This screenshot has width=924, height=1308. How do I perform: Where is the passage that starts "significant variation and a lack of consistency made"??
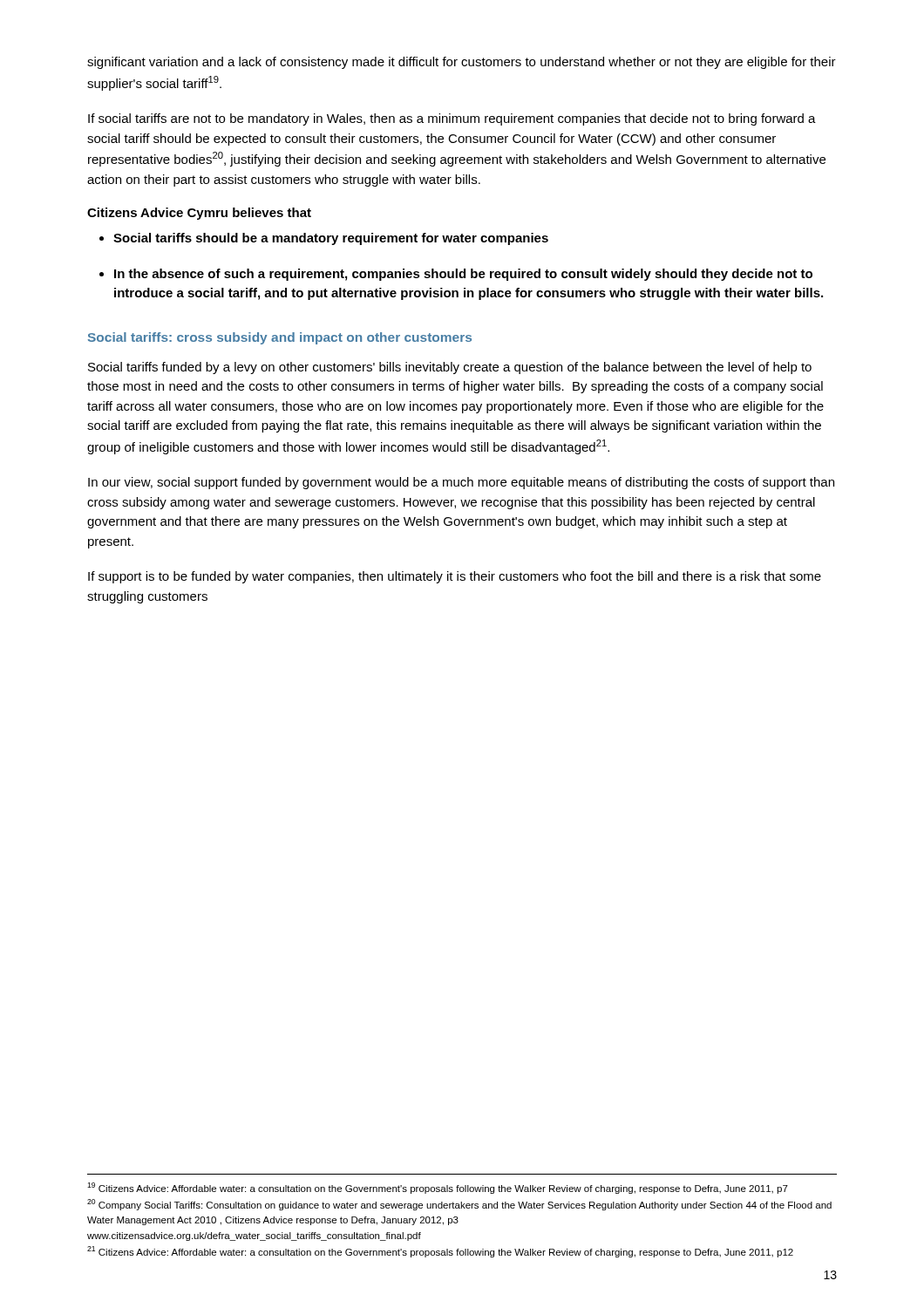pyautogui.click(x=461, y=72)
